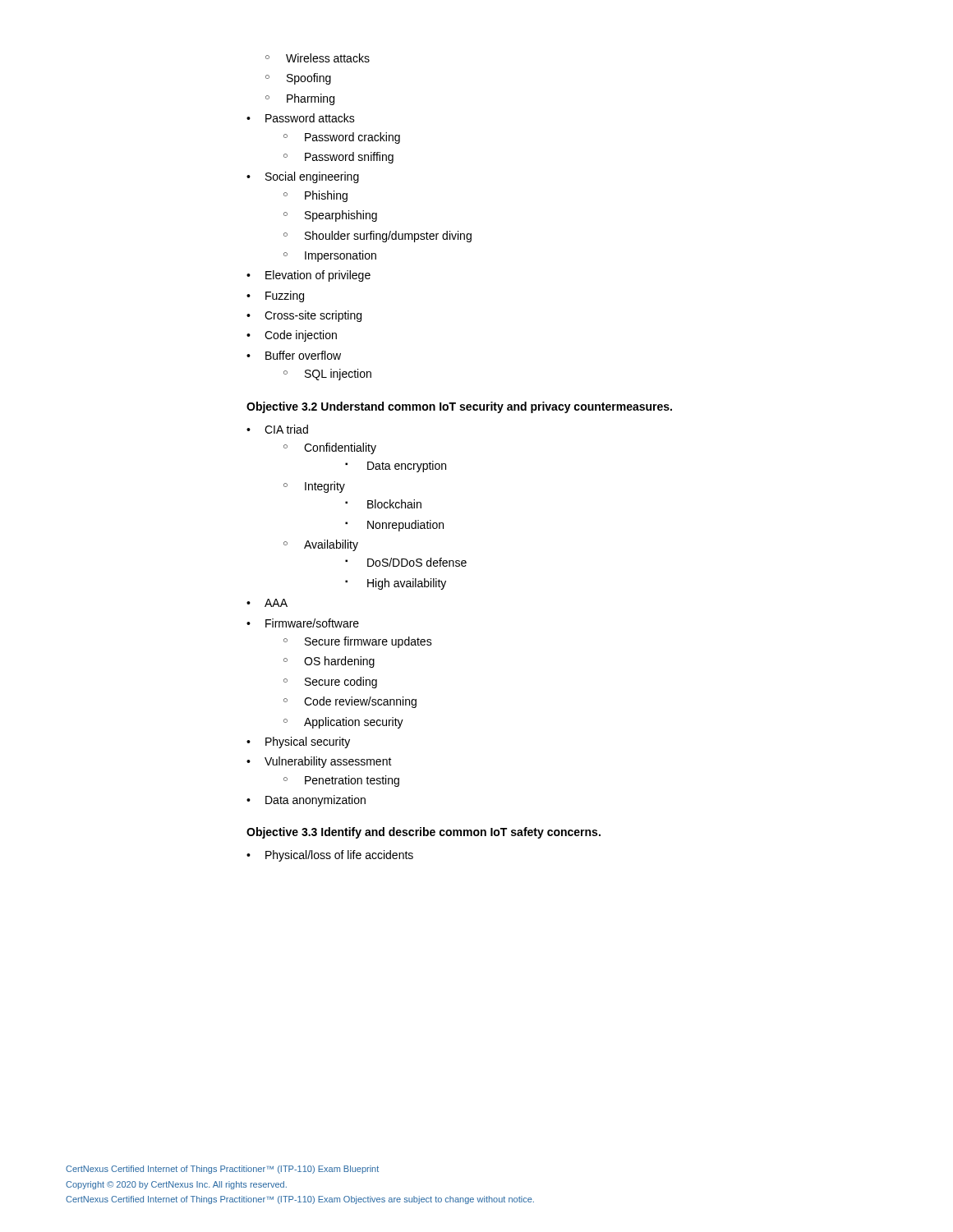
Task: Click on the text starting "Objective 3.2 Understand common IoT"
Action: pos(460,406)
